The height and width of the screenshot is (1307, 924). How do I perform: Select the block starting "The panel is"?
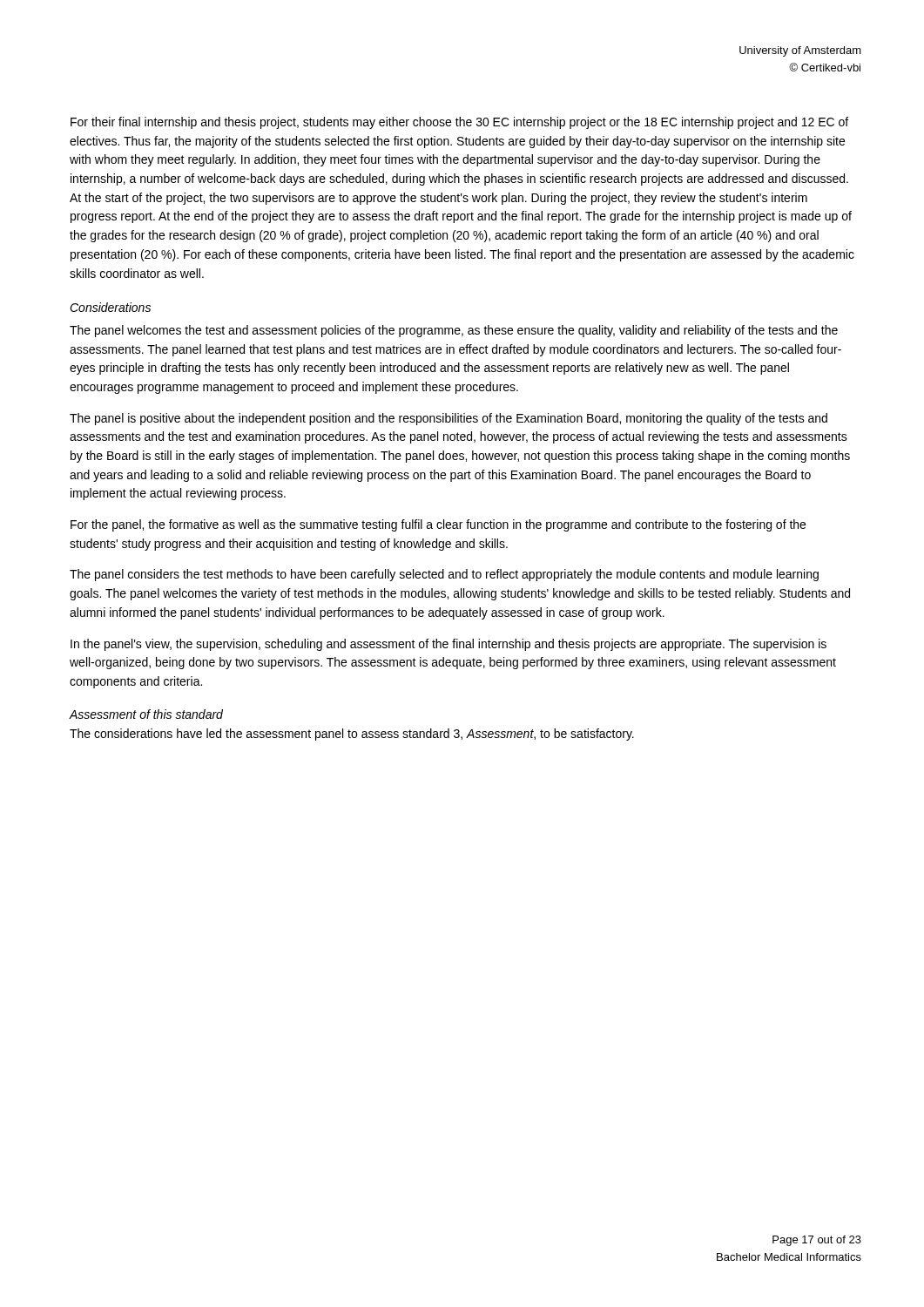[462, 456]
